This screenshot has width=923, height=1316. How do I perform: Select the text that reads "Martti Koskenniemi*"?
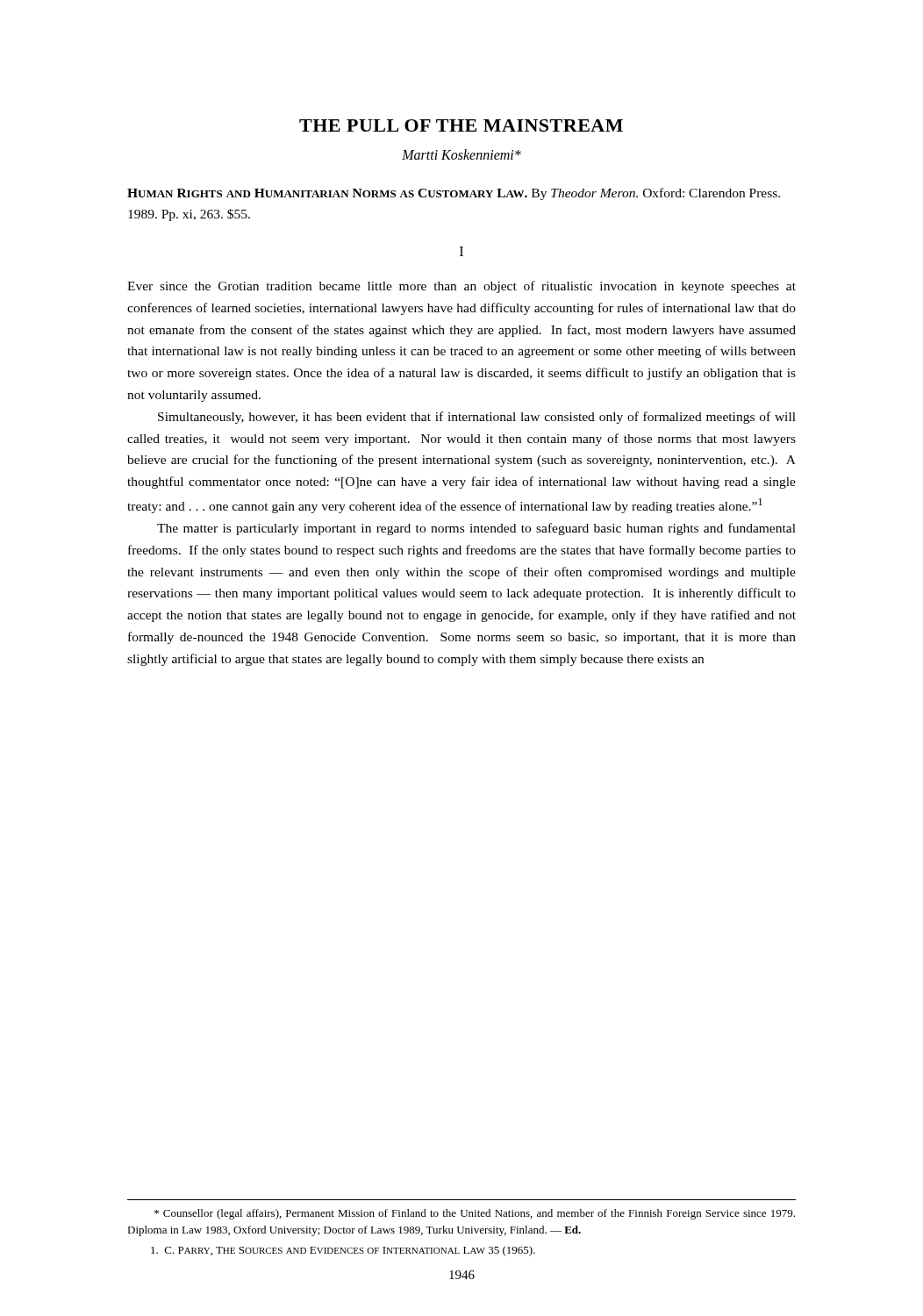pyautogui.click(x=462, y=155)
